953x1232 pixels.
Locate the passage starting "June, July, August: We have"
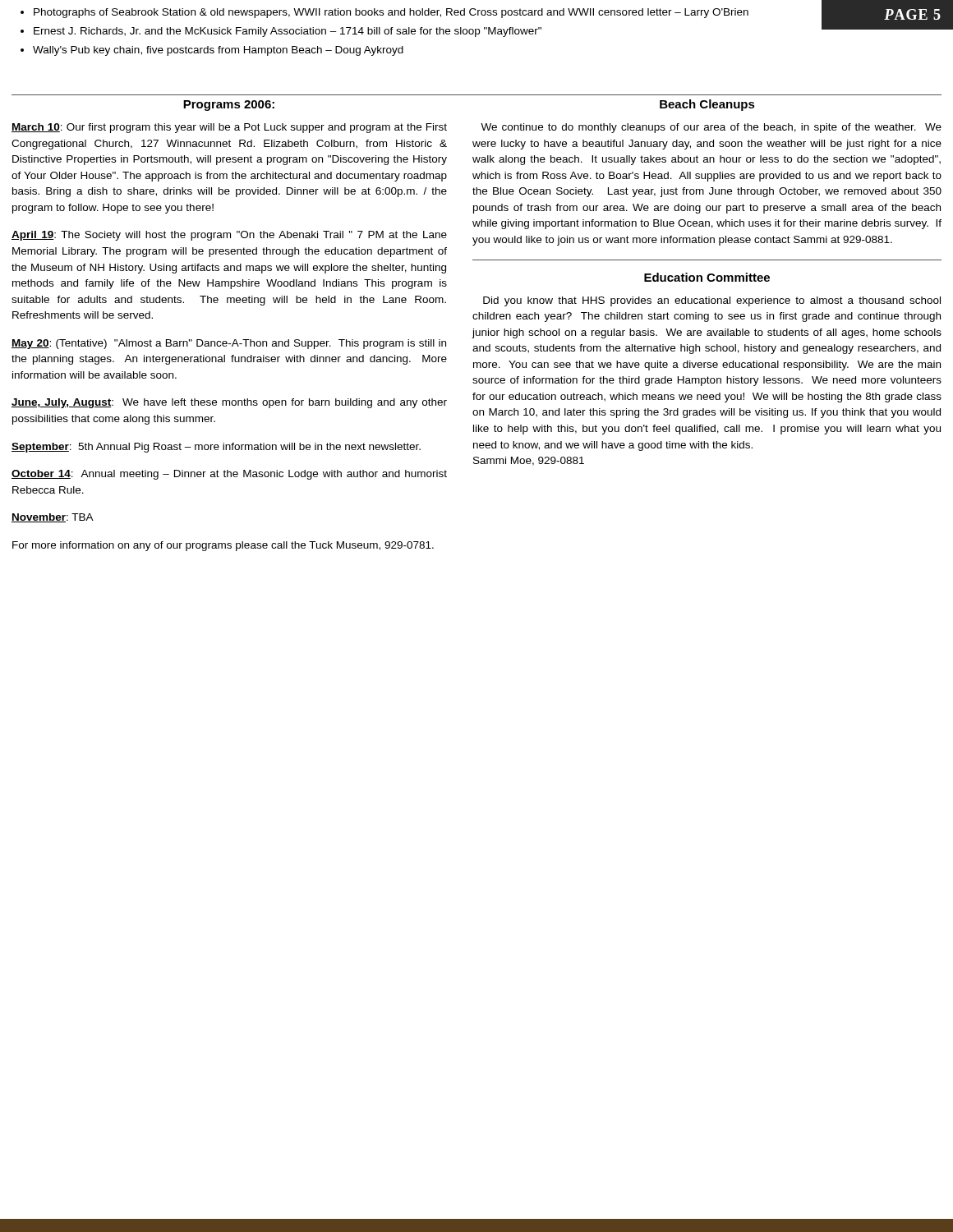229,410
